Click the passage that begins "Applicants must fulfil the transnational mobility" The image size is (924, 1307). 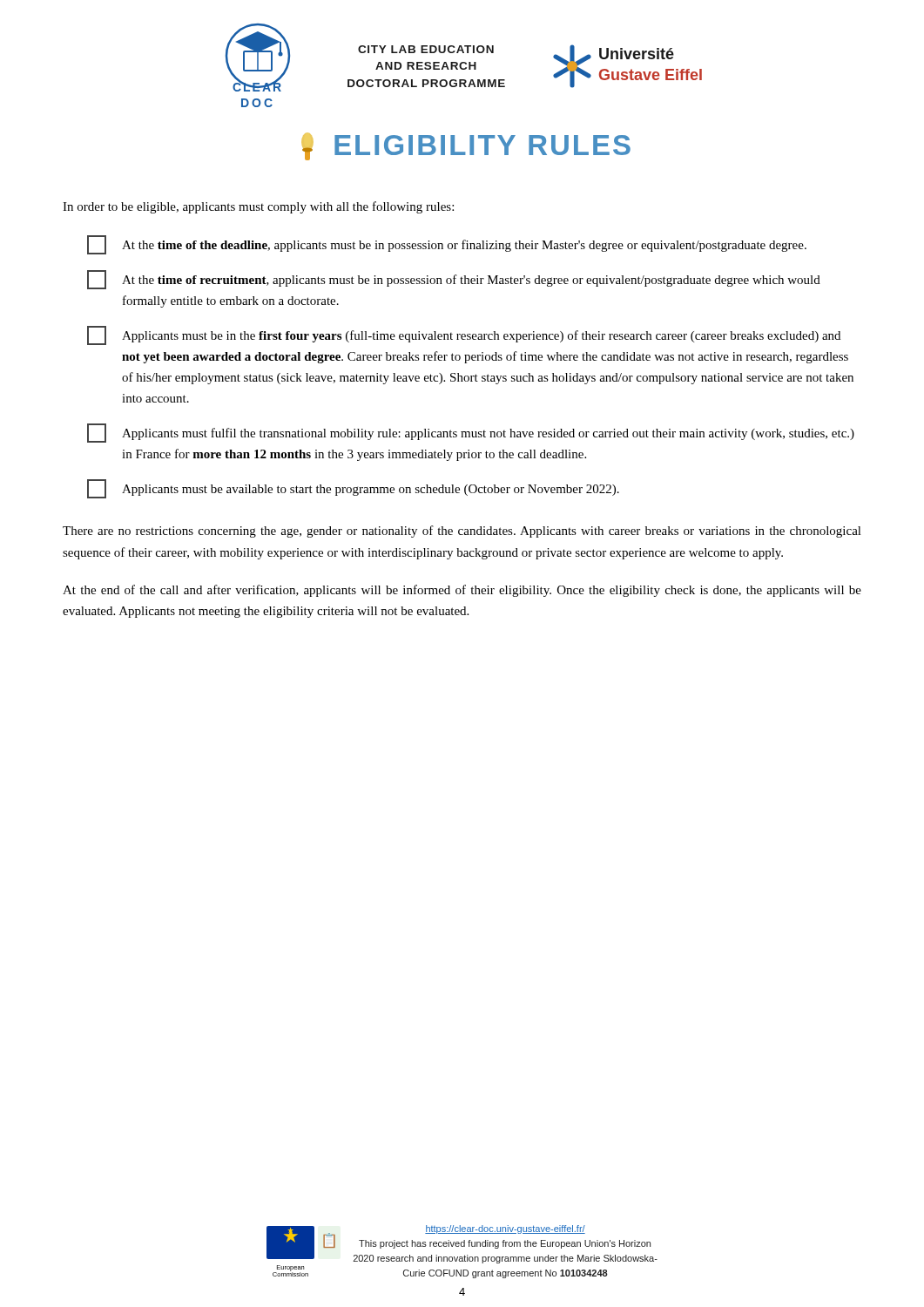474,443
